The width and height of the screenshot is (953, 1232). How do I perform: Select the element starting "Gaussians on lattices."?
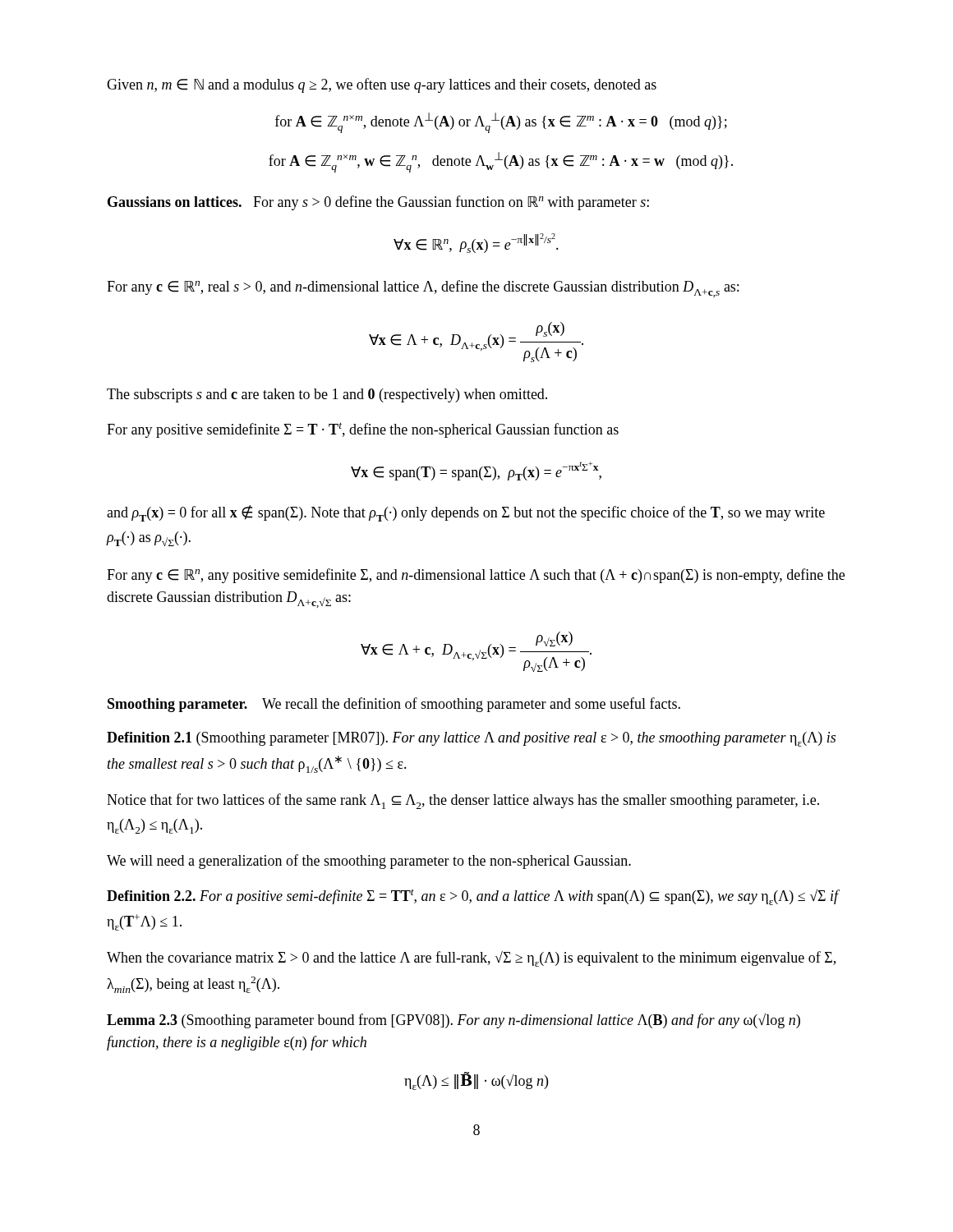click(x=176, y=202)
